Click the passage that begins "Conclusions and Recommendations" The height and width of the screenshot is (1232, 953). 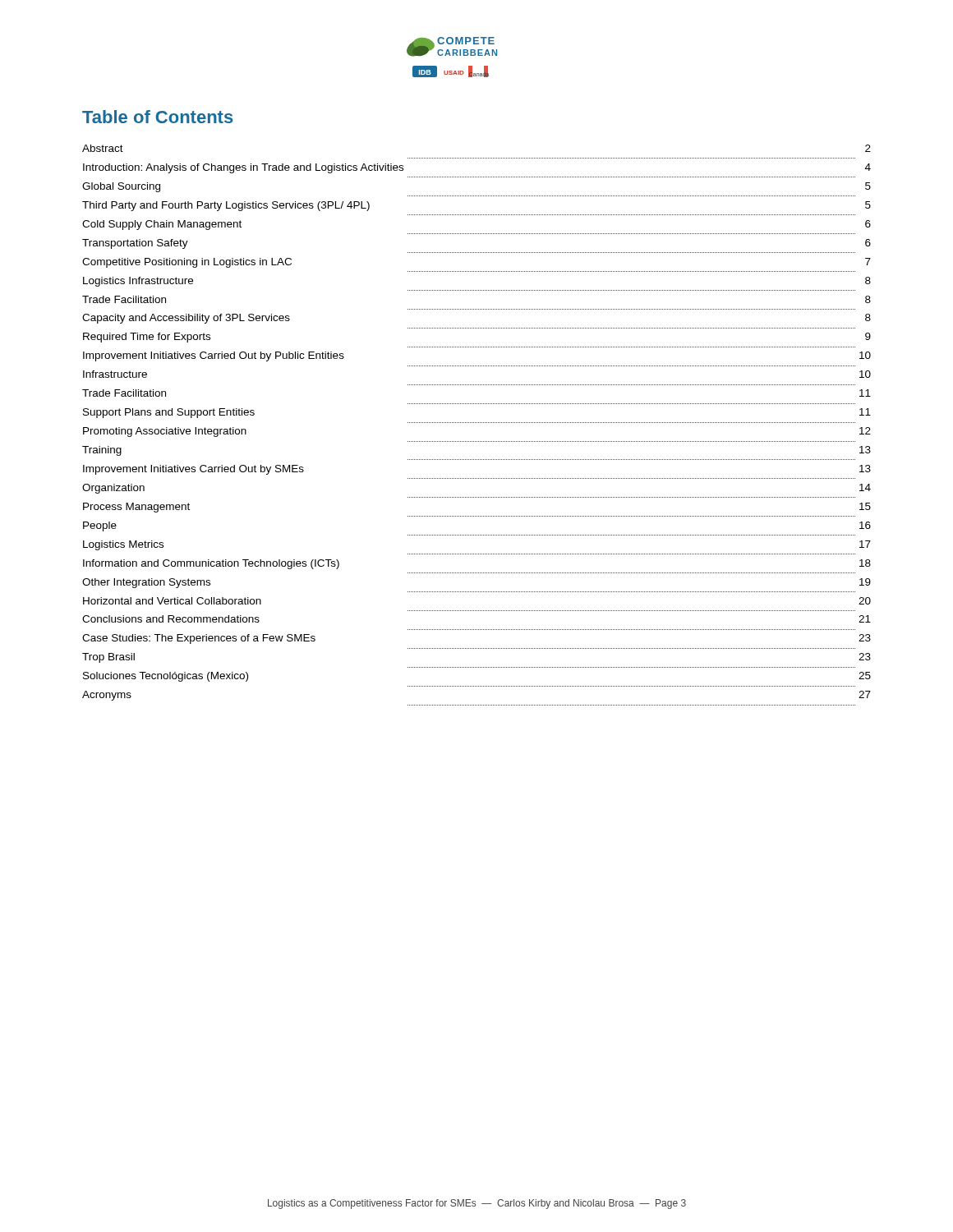tap(476, 620)
